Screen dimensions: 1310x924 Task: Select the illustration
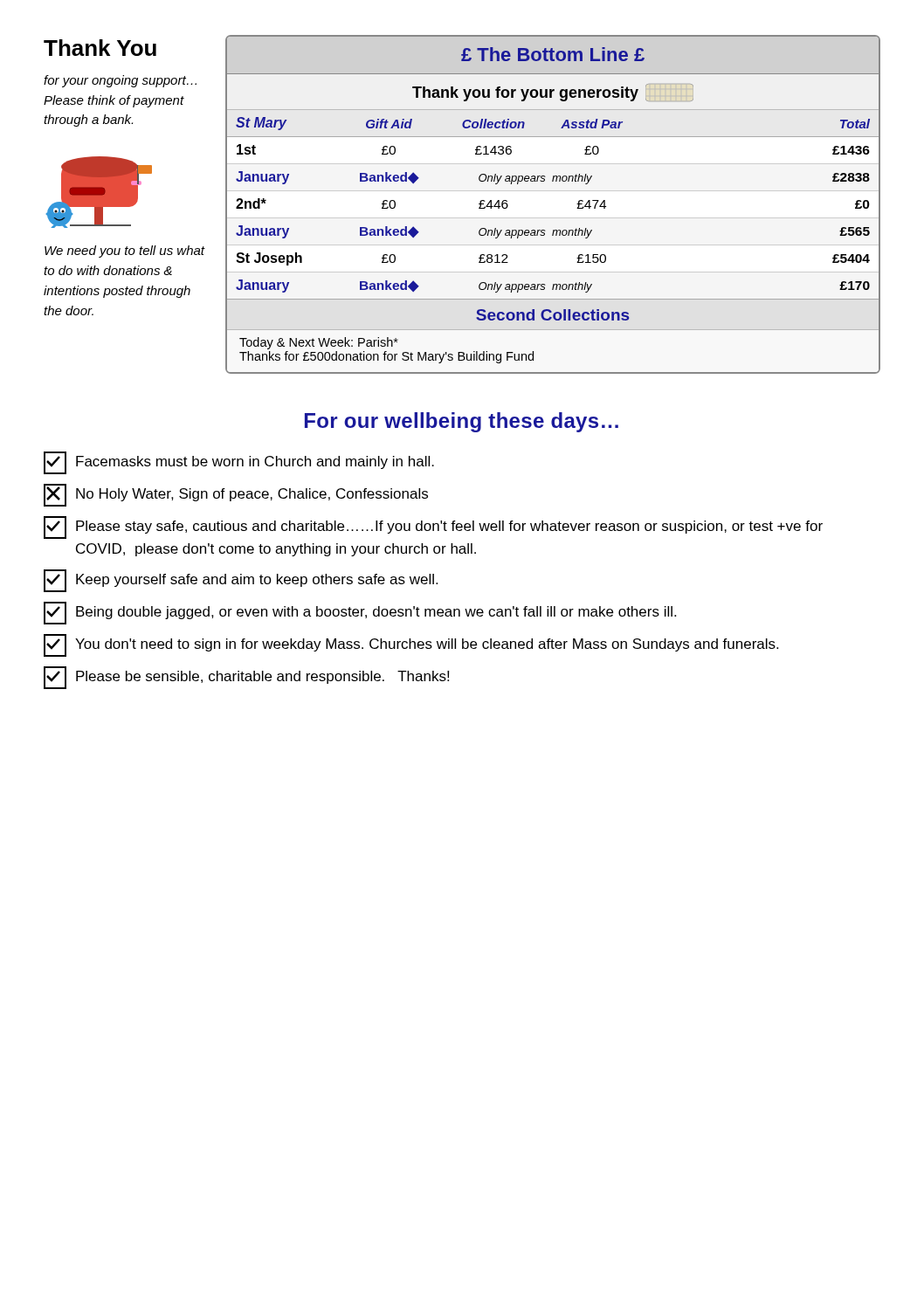(x=100, y=184)
